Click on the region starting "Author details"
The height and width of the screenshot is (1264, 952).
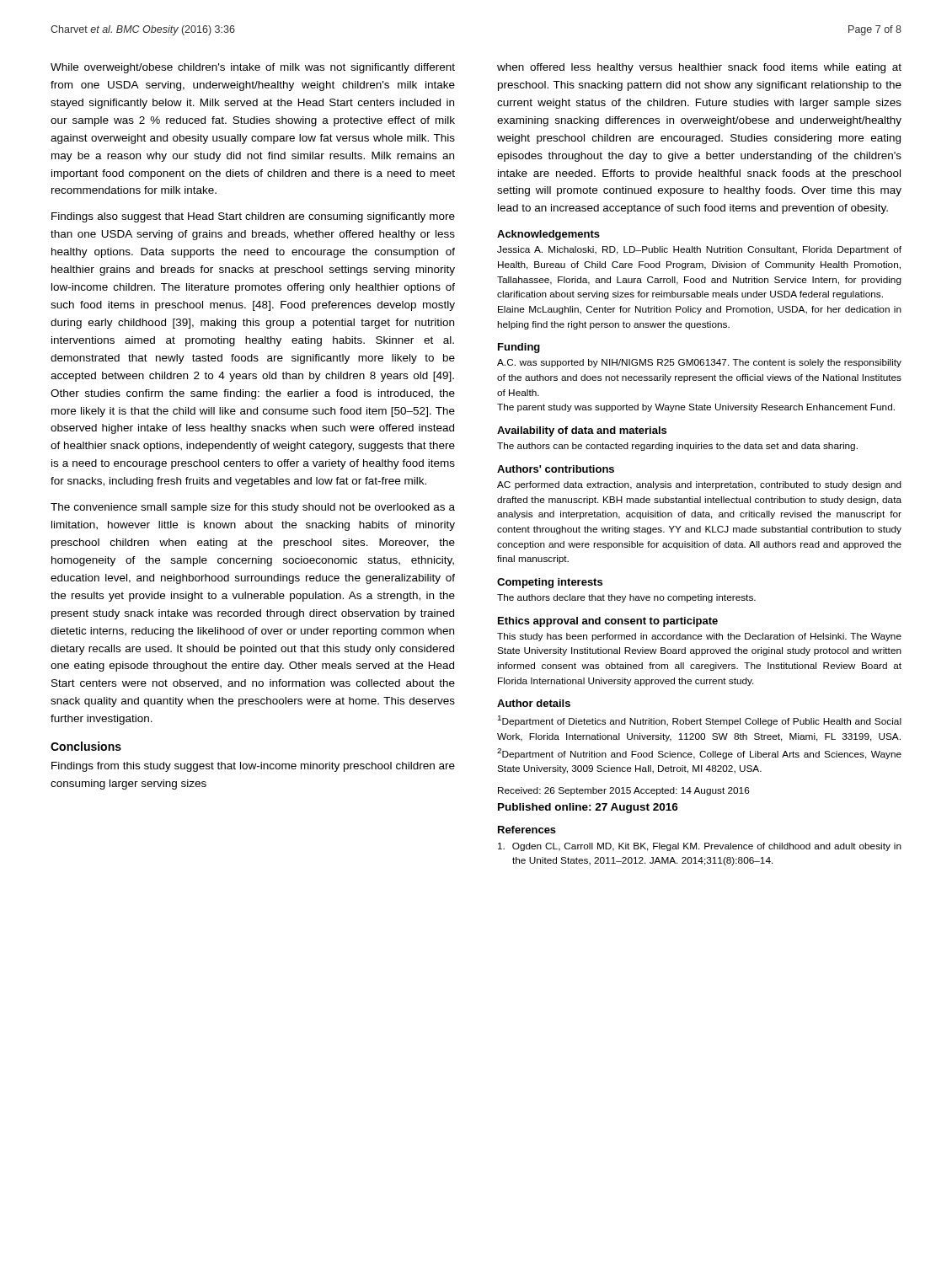tap(534, 704)
